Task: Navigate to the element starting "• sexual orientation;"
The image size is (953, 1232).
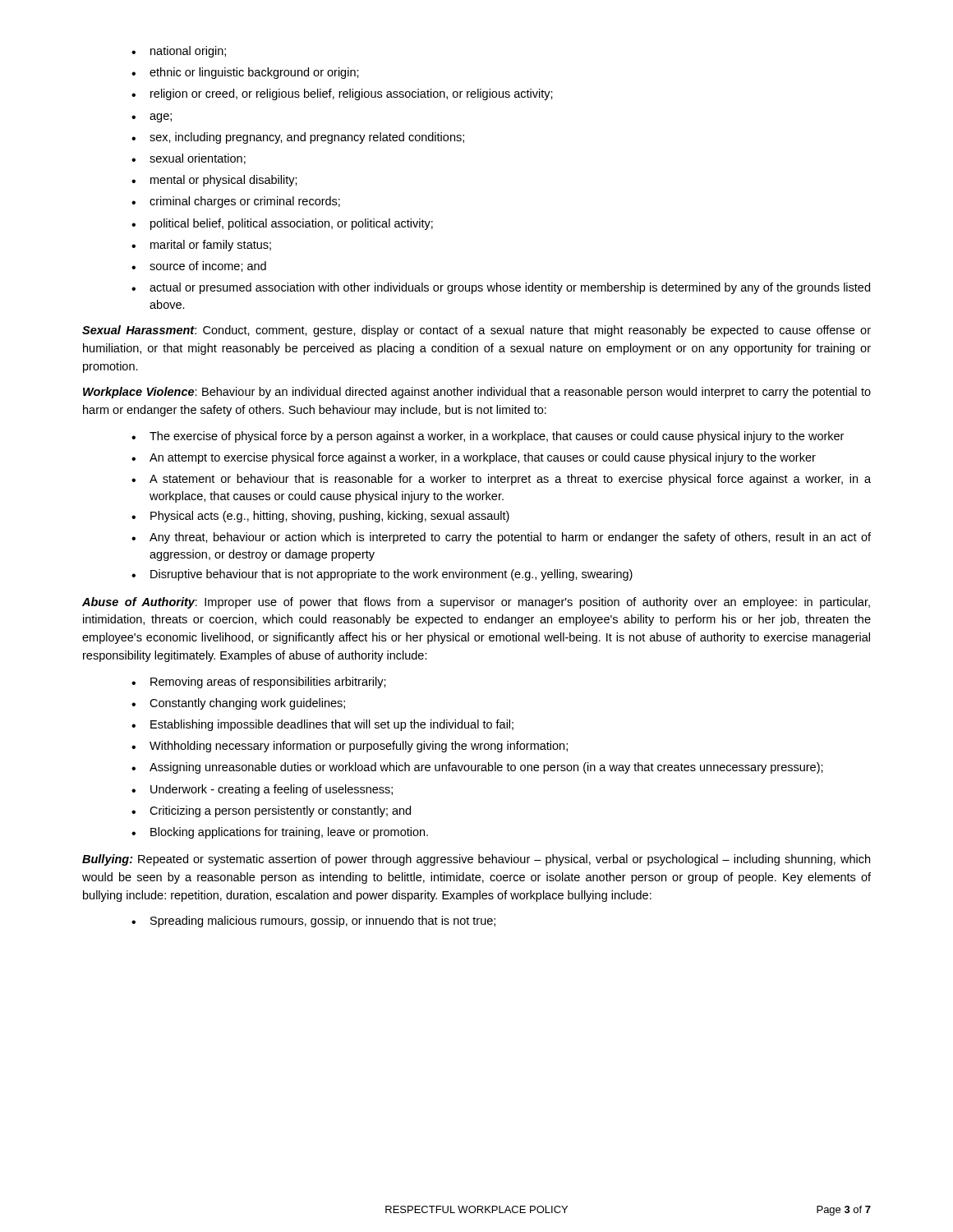Action: [189, 159]
